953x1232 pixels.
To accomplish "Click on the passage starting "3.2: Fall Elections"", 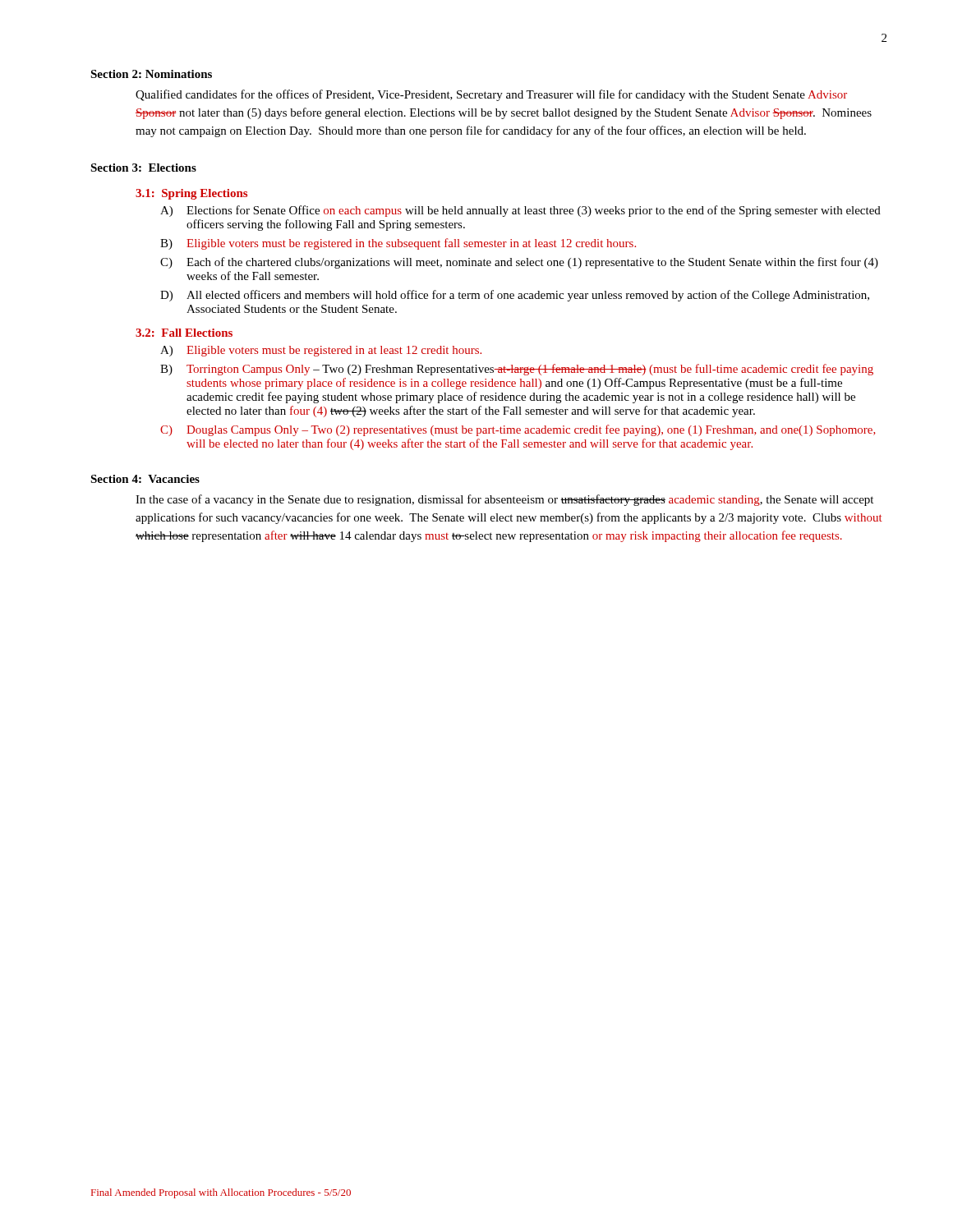I will pyautogui.click(x=184, y=333).
